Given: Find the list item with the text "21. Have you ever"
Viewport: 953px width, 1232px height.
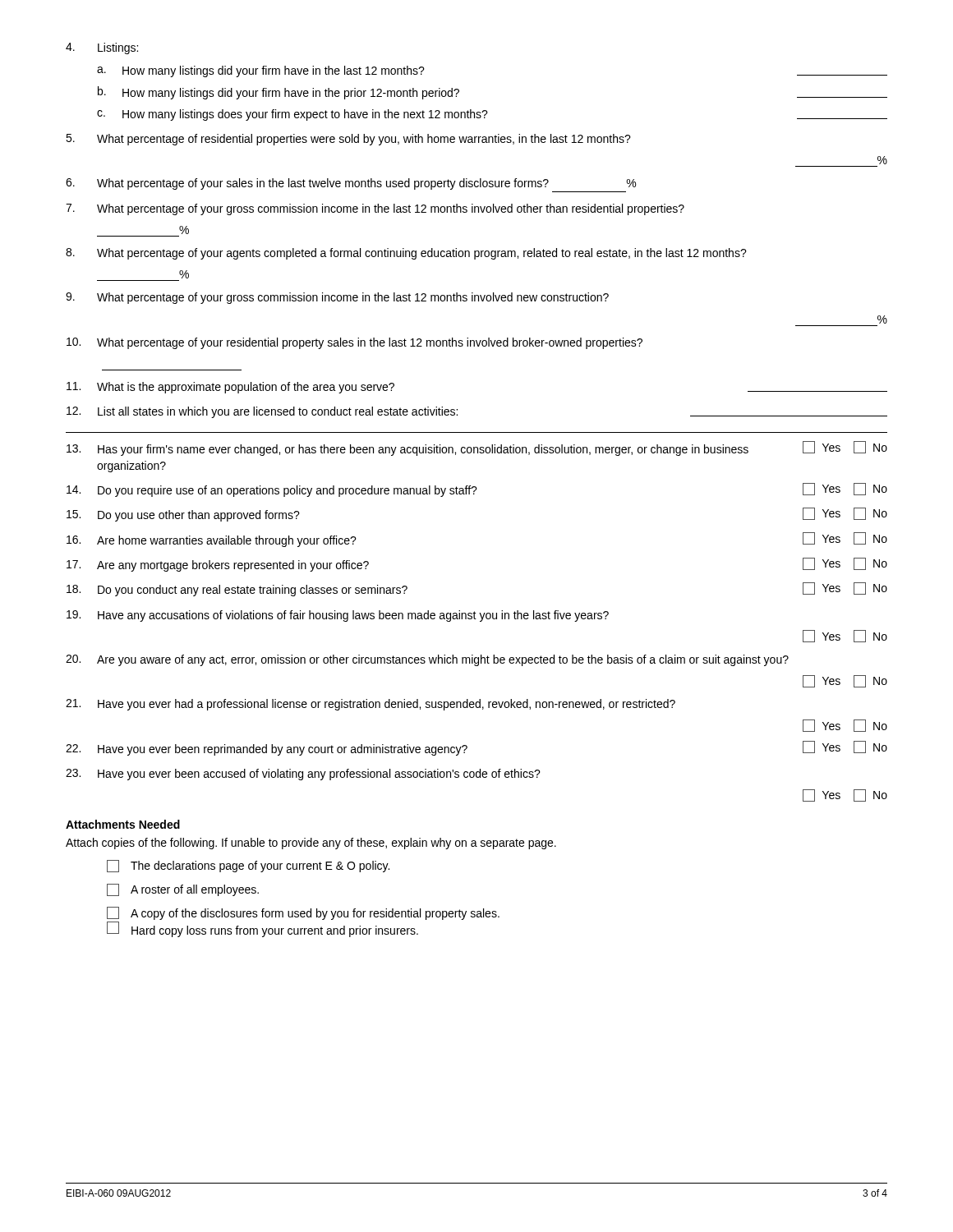Looking at the screenshot, I should click(x=476, y=714).
